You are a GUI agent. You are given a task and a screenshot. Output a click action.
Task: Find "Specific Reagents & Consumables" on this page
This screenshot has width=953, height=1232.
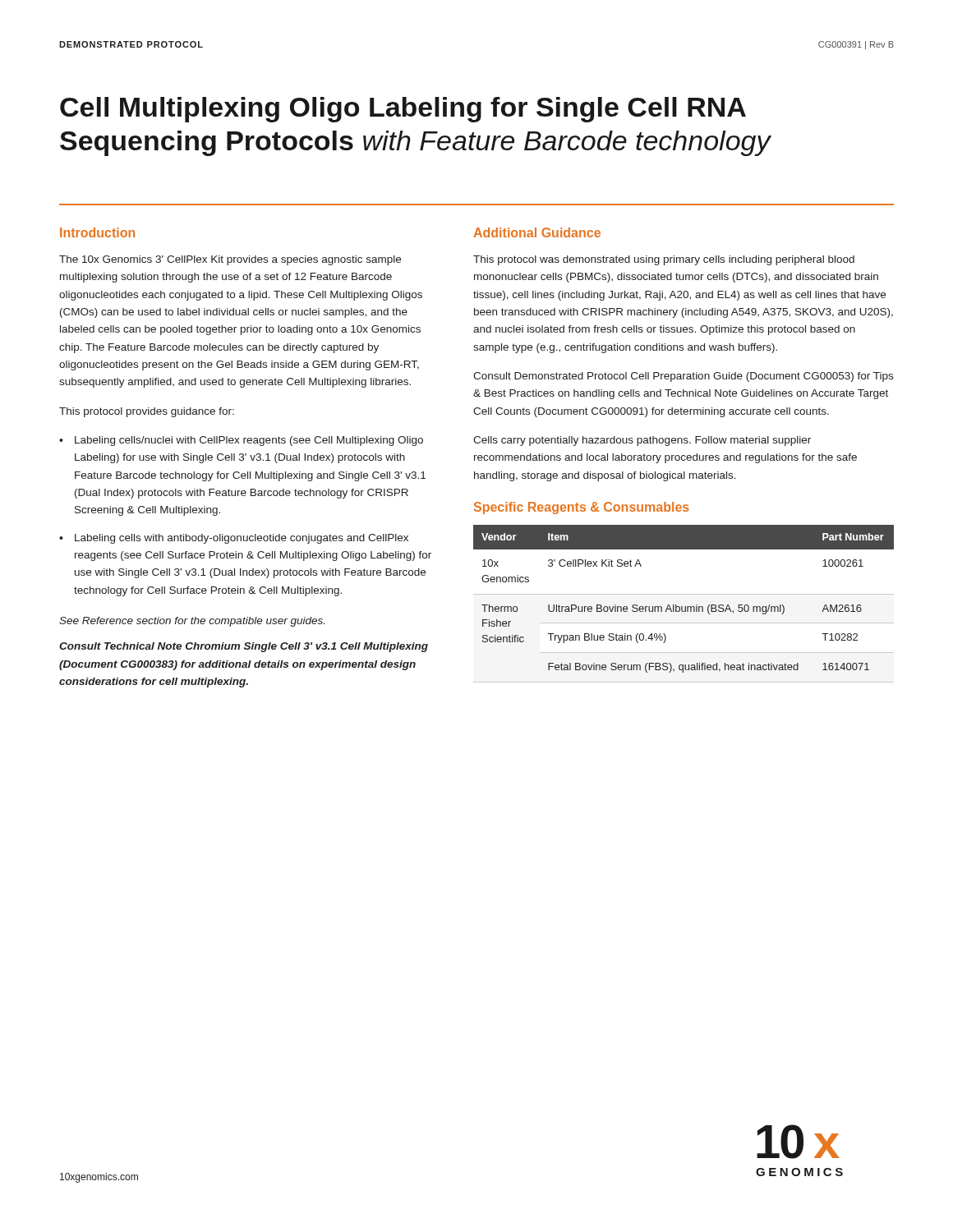tap(581, 507)
